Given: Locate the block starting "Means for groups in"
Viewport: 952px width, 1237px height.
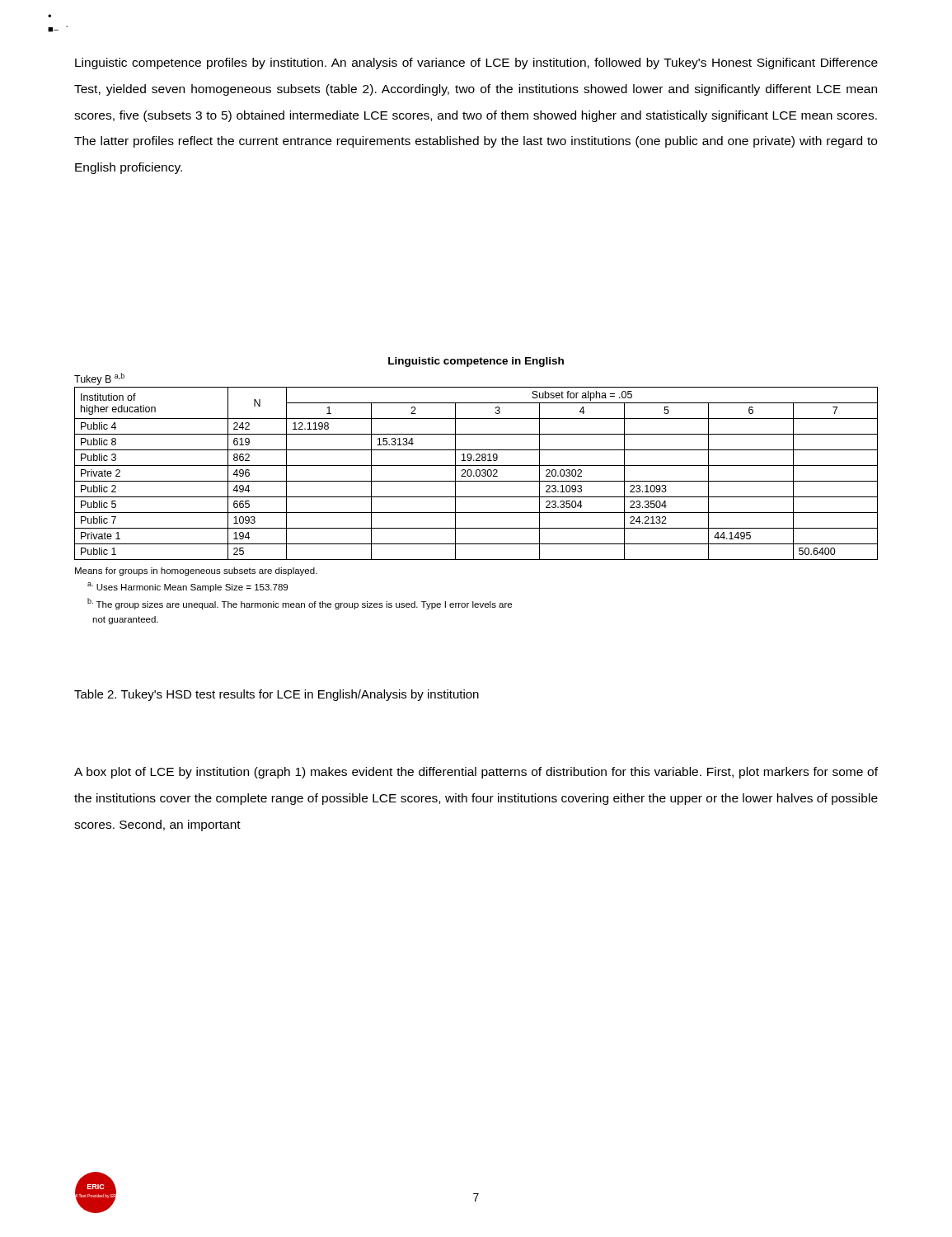Looking at the screenshot, I should (x=293, y=595).
